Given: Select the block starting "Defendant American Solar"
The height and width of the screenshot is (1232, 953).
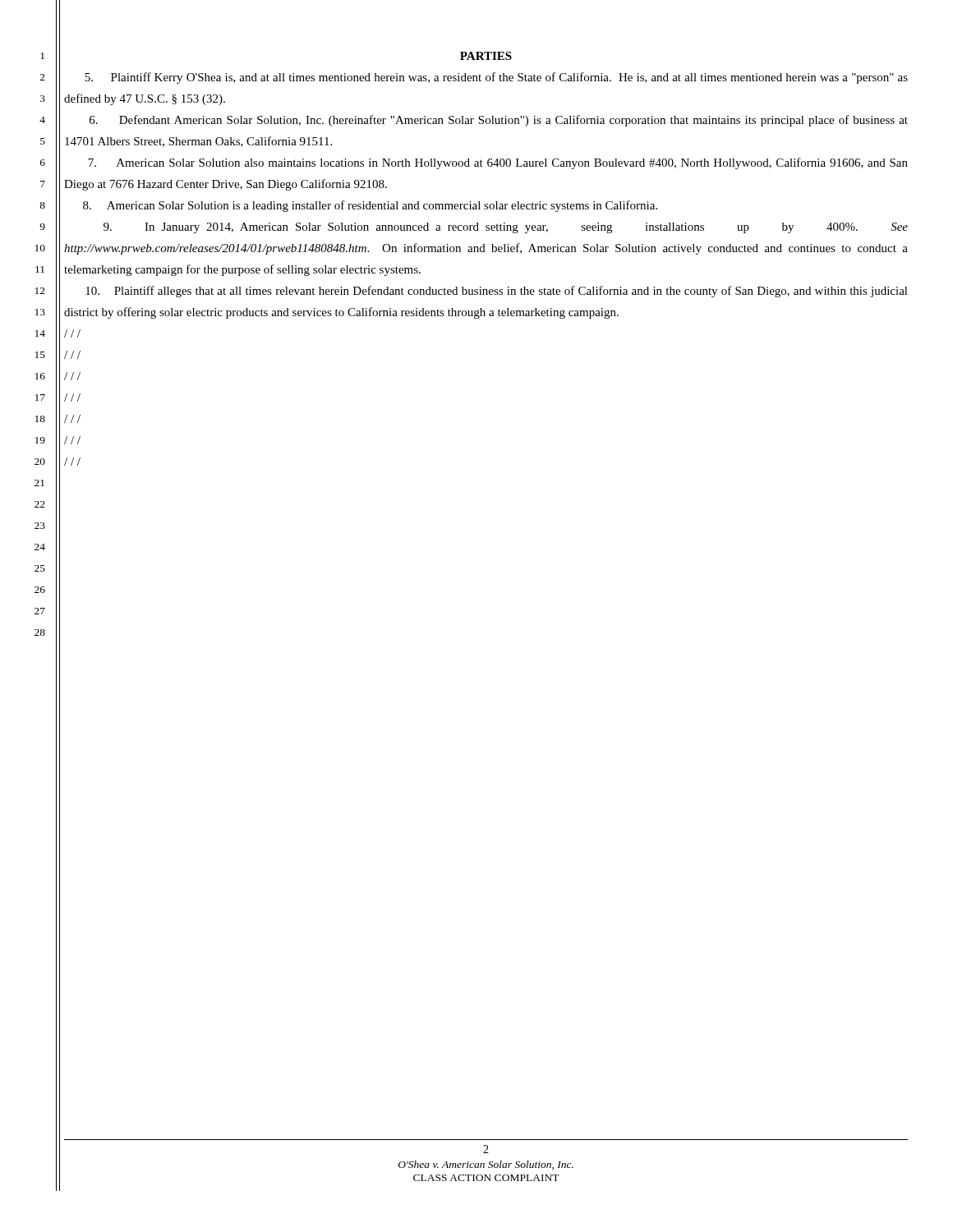Looking at the screenshot, I should [486, 131].
